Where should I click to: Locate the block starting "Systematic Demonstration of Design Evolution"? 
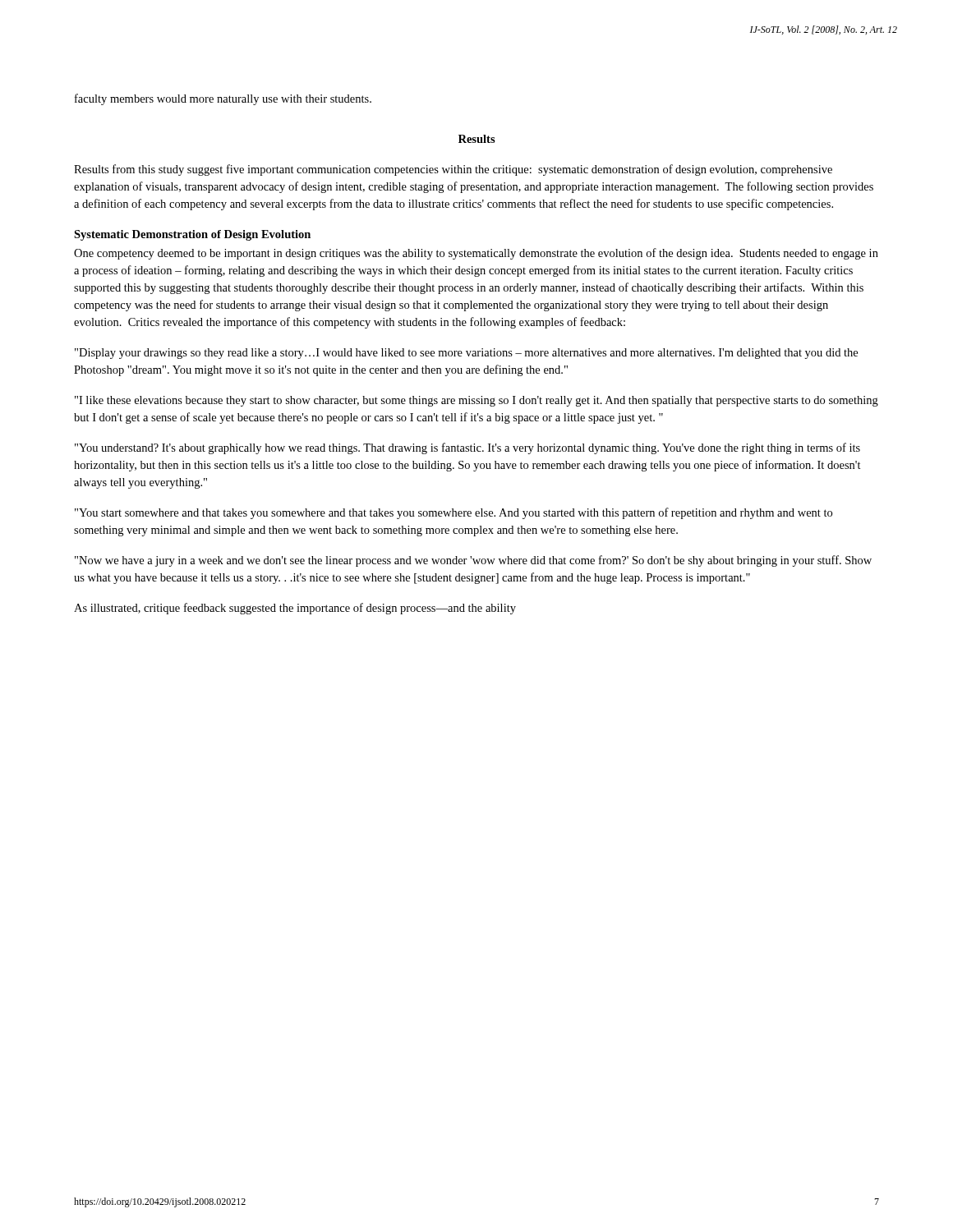coord(192,234)
